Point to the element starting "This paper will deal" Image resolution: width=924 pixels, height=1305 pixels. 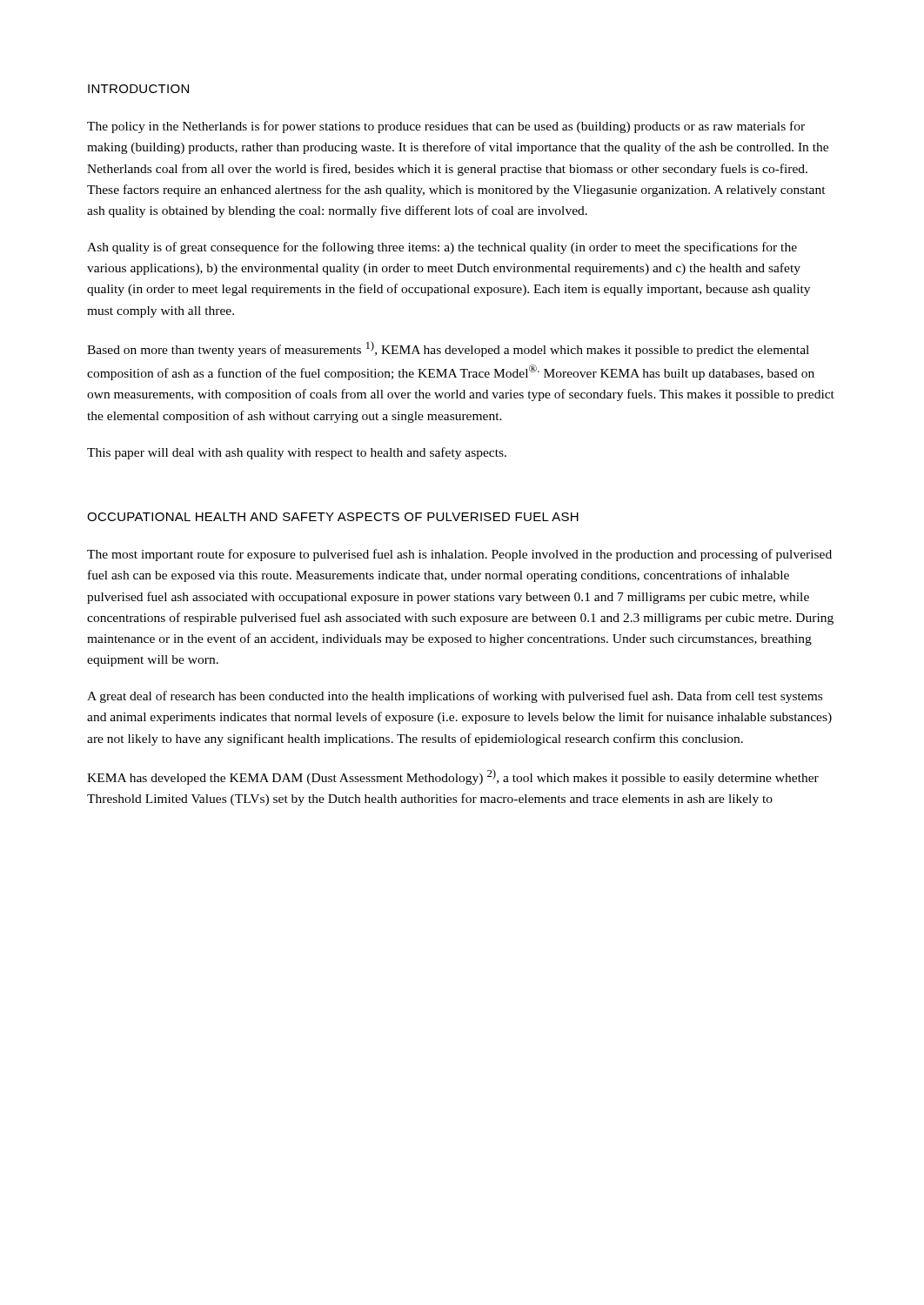click(297, 452)
